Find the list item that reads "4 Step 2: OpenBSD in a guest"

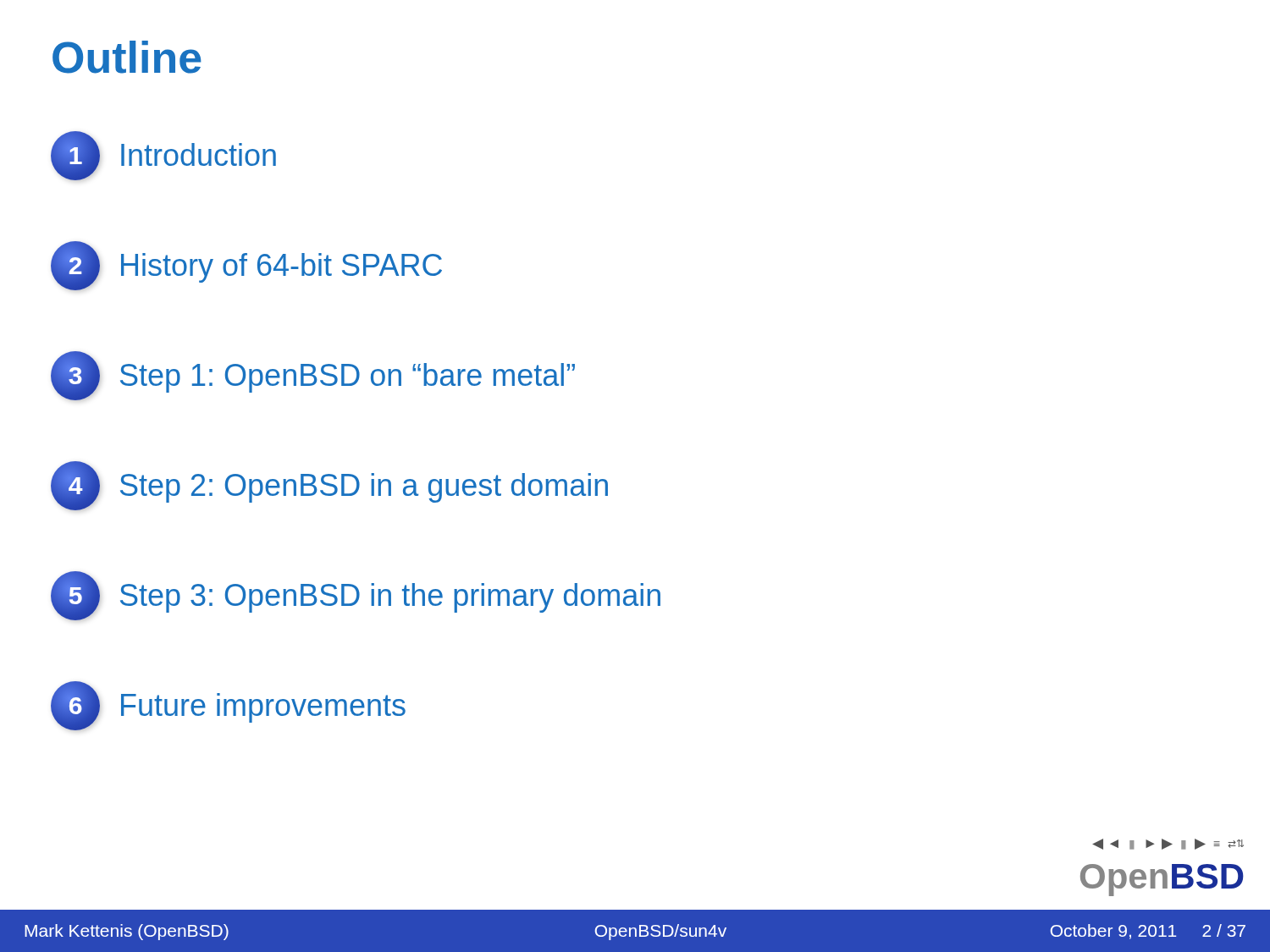(x=330, y=486)
